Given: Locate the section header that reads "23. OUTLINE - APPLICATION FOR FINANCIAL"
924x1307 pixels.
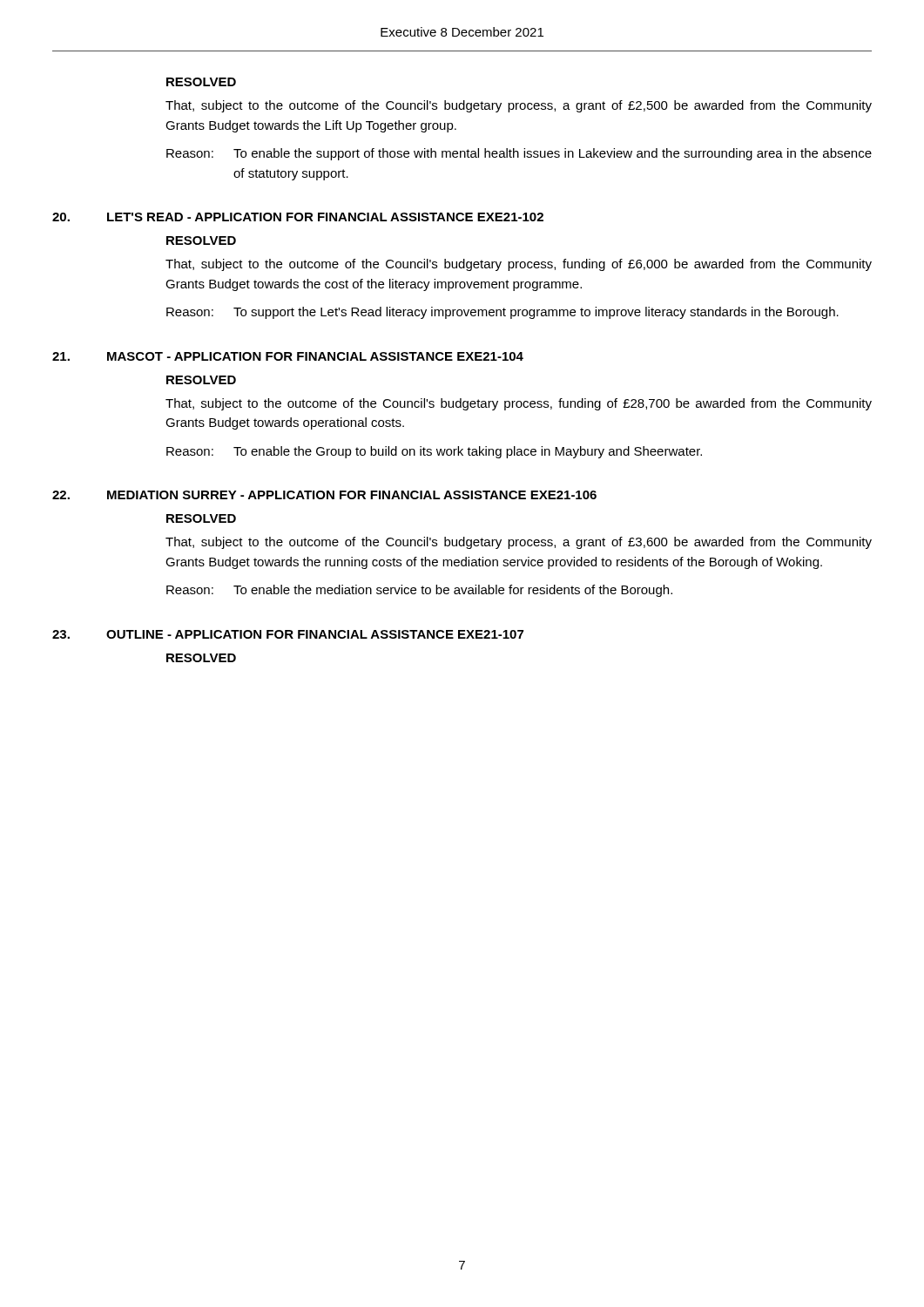Looking at the screenshot, I should 288,633.
